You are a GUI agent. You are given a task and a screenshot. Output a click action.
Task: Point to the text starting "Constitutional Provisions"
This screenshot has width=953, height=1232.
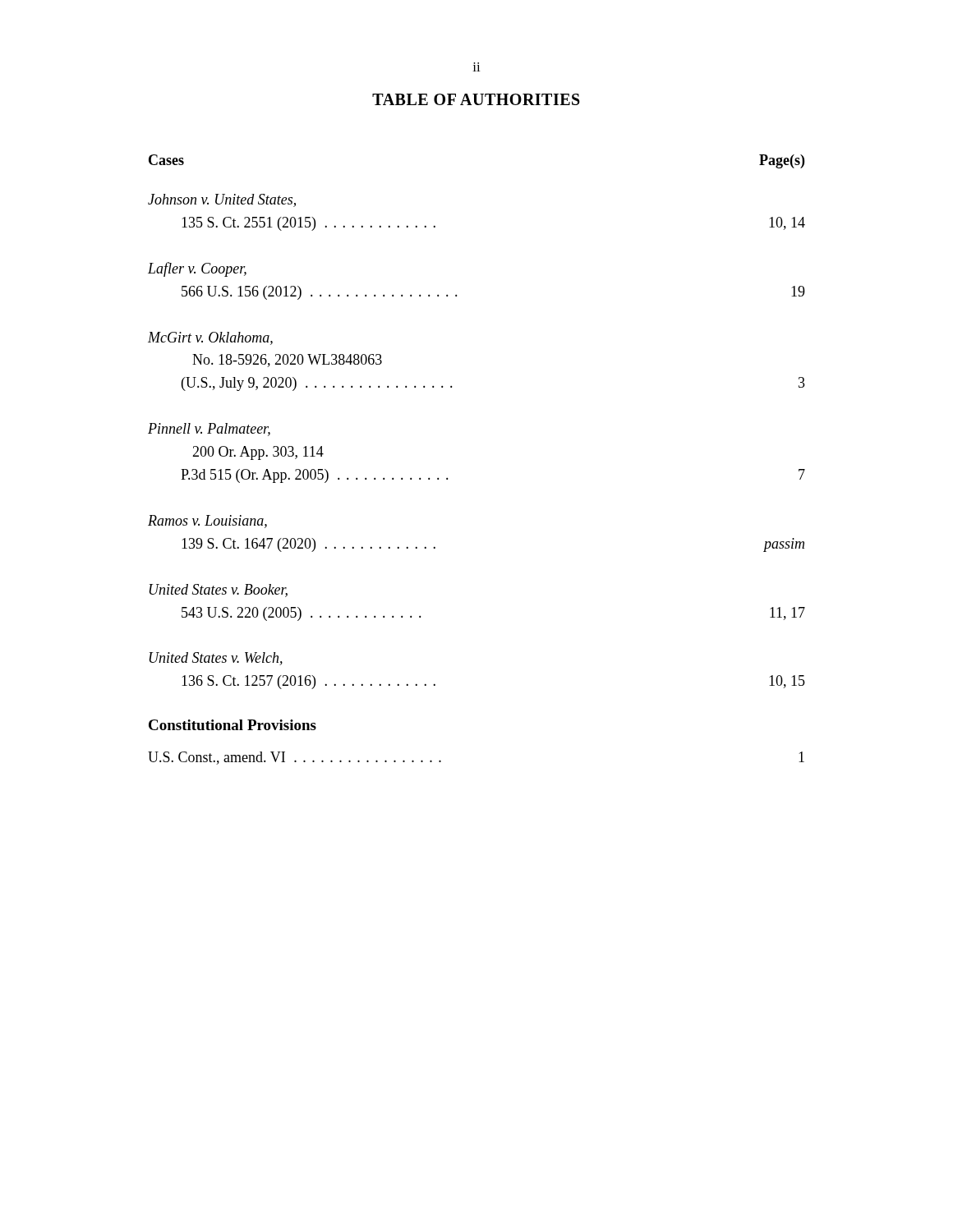232,725
